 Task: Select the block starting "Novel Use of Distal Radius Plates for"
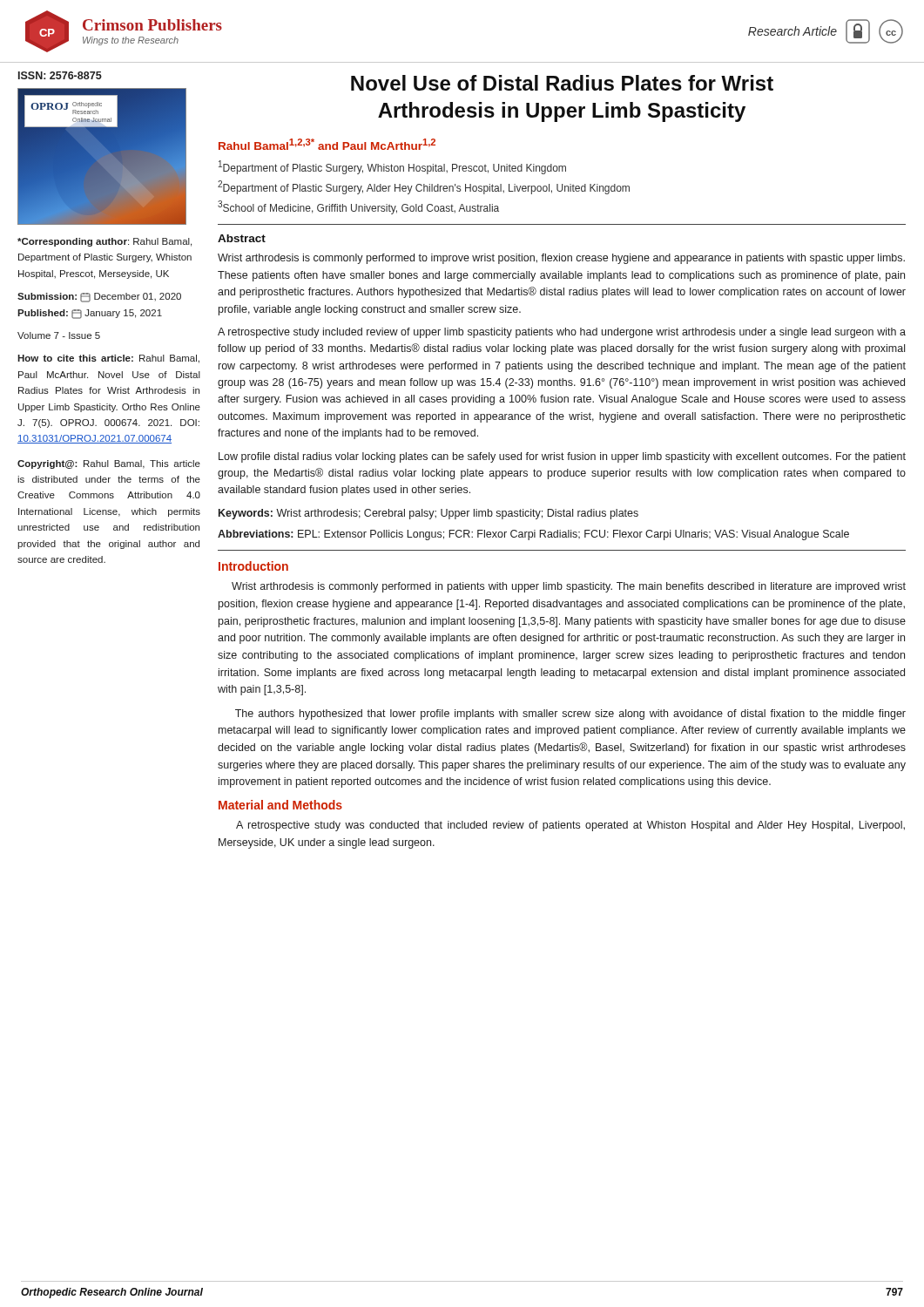(x=562, y=97)
